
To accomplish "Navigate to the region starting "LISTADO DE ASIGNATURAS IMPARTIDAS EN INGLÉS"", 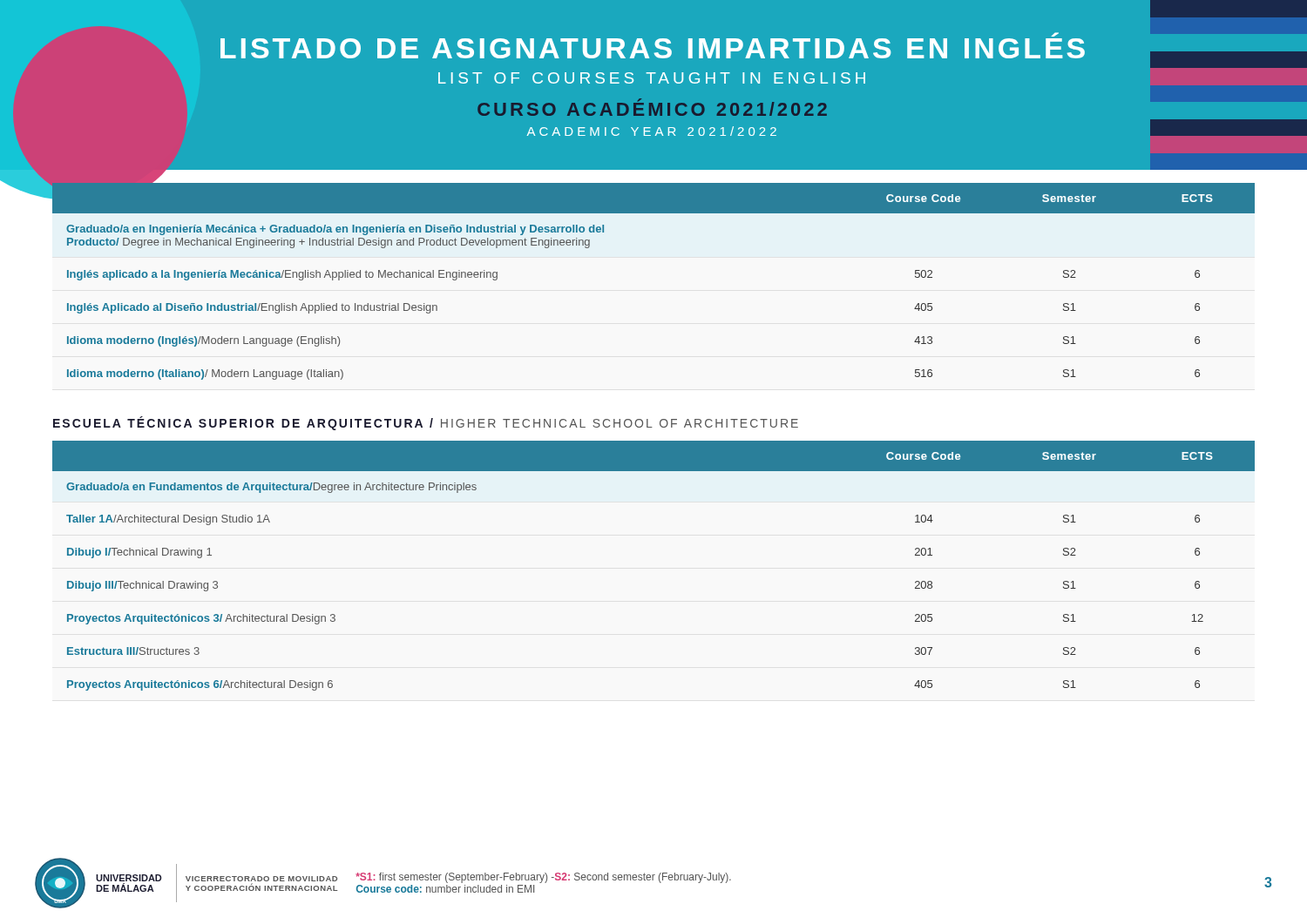I will (653, 48).
